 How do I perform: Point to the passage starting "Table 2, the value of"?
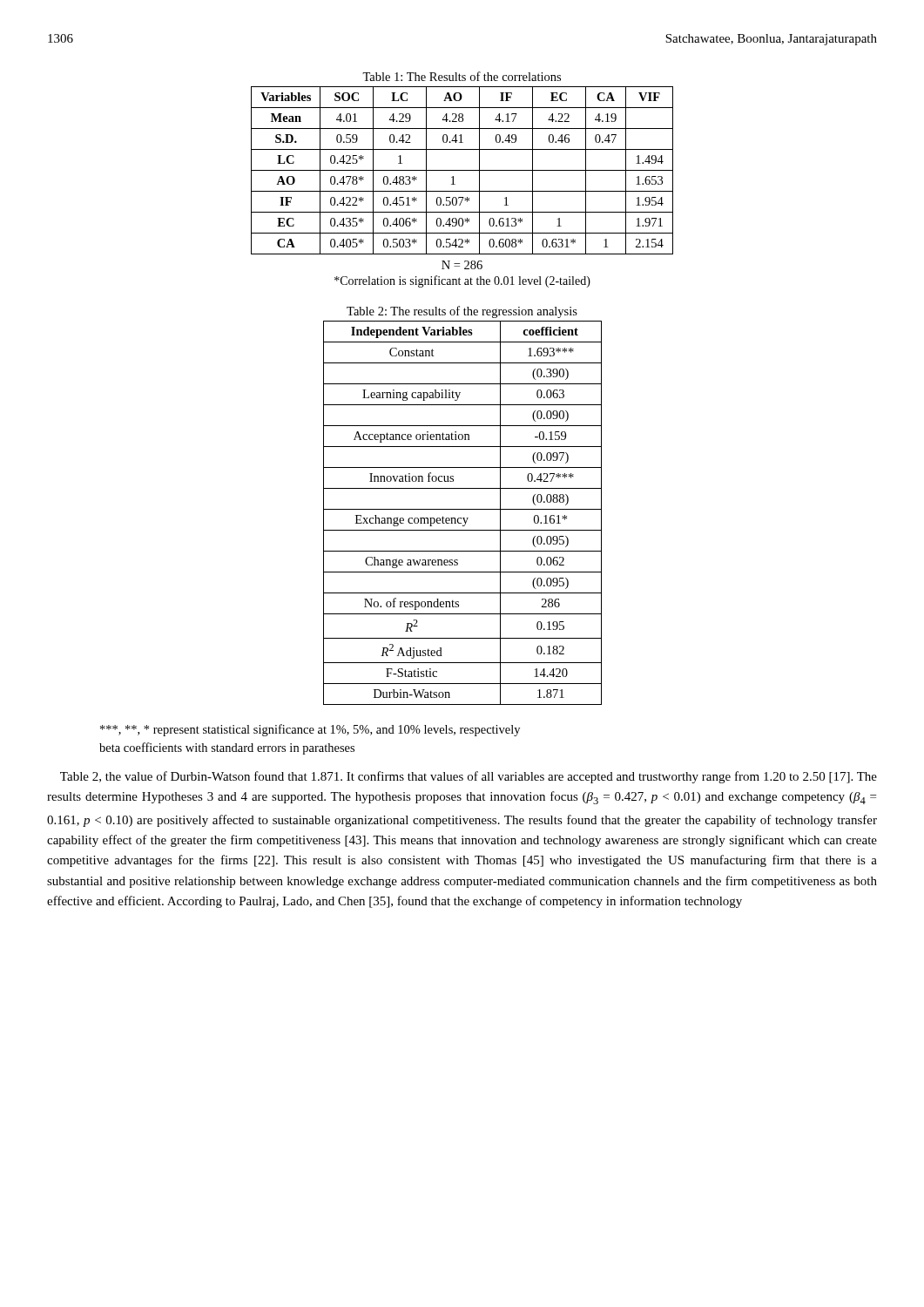(x=462, y=839)
